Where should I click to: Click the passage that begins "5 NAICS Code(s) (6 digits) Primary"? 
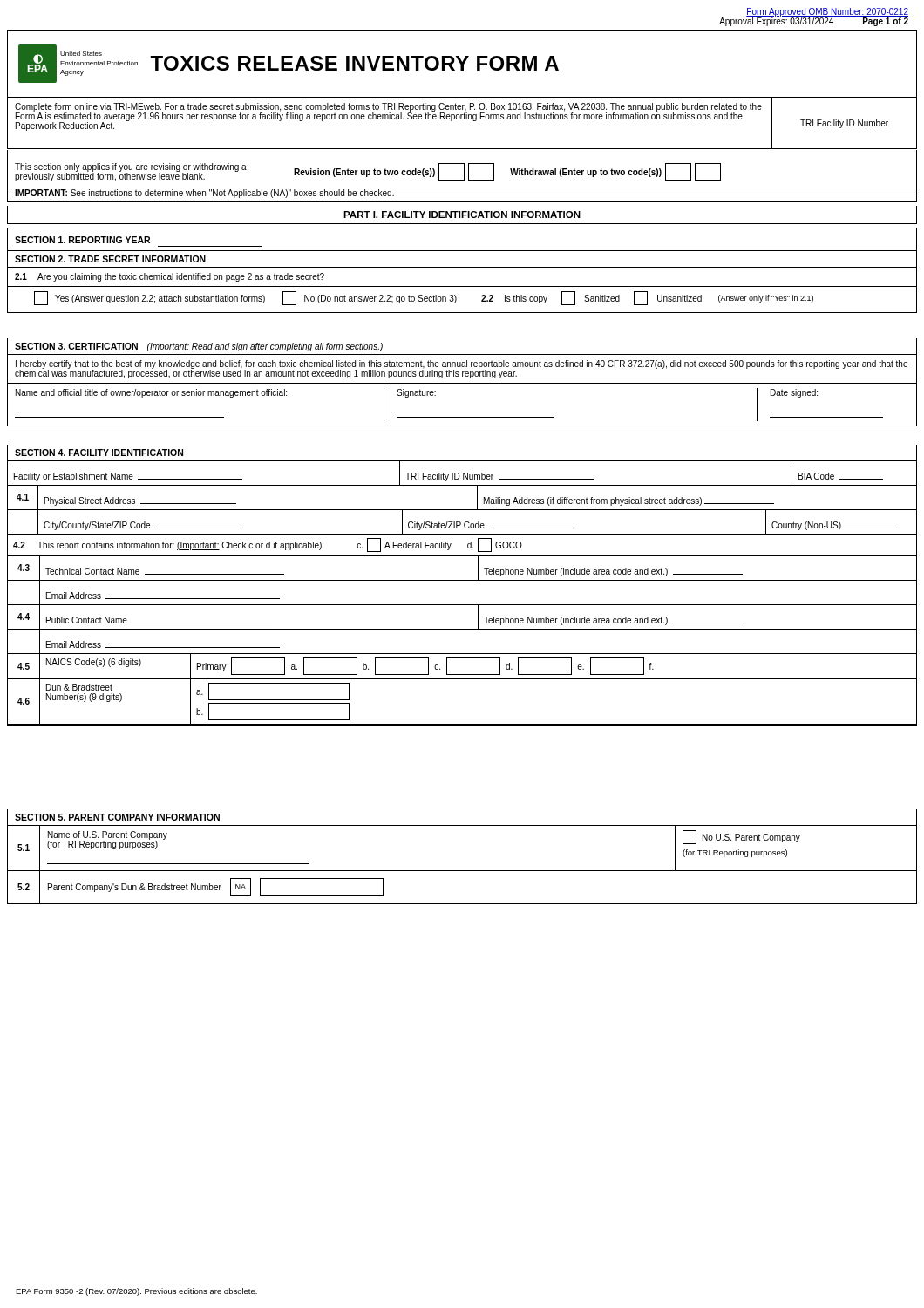point(462,666)
